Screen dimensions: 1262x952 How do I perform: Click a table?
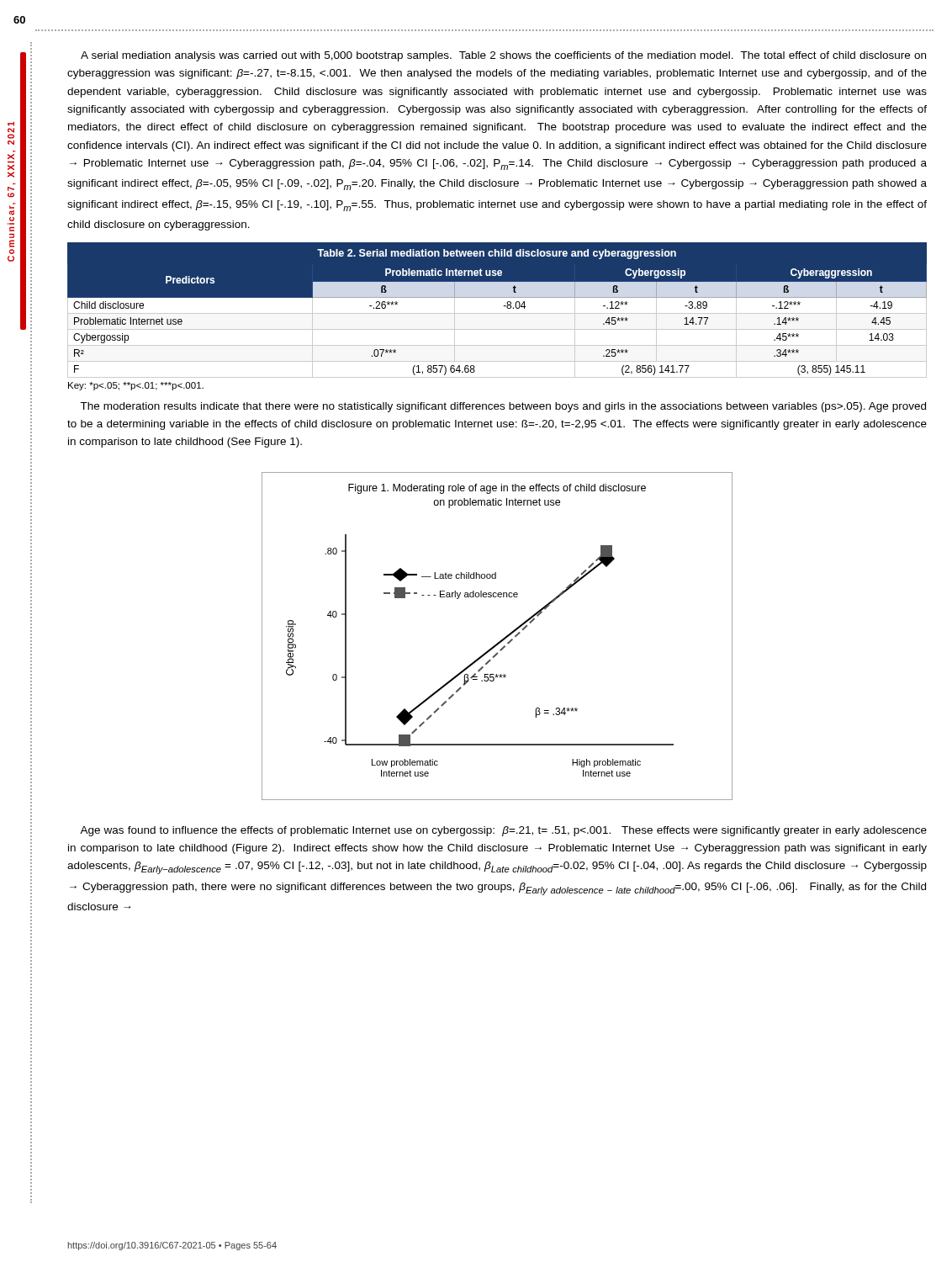pos(497,310)
